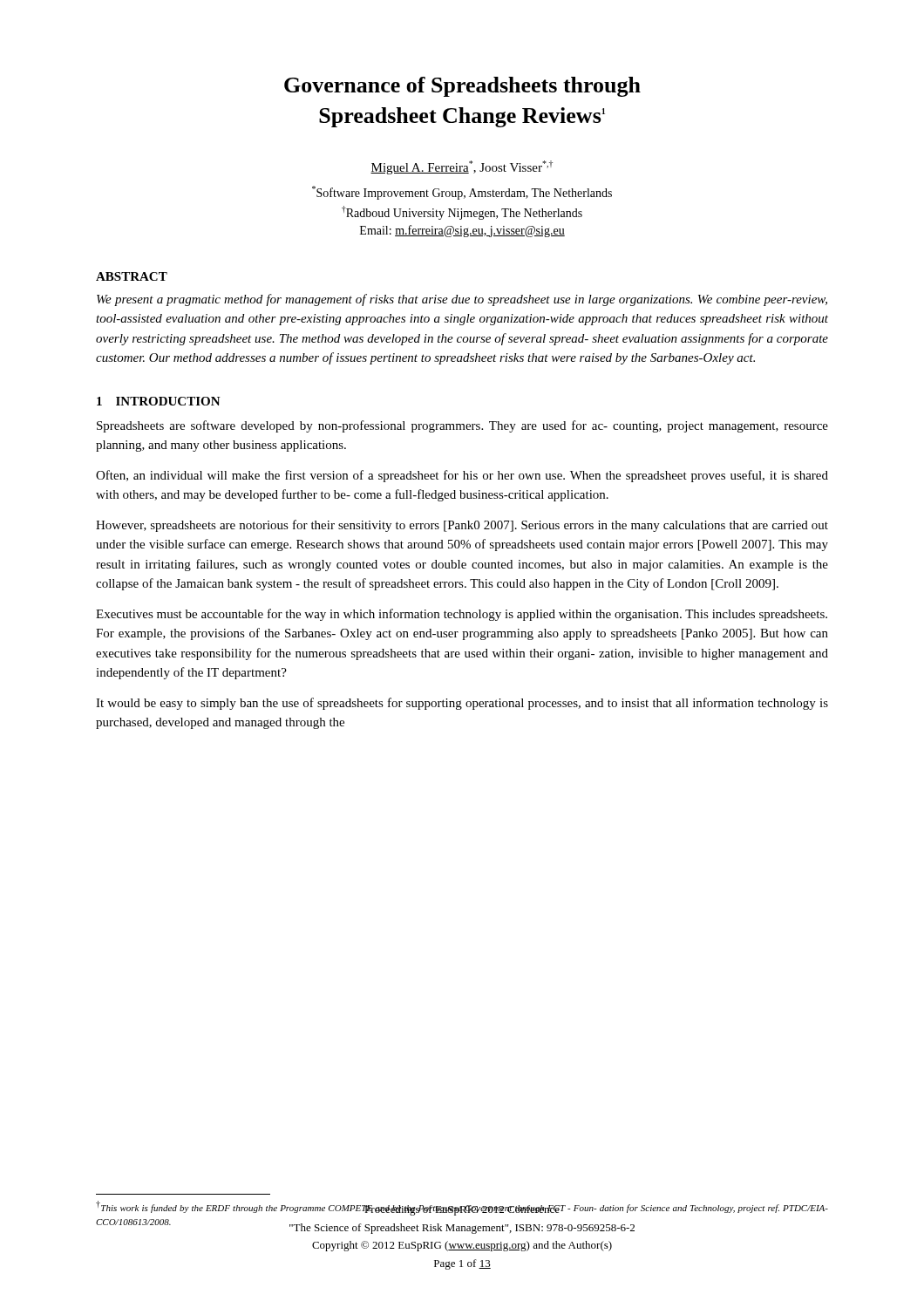The width and height of the screenshot is (924, 1308).
Task: Navigate to the block starting "Spreadsheets are software developed by non-professional programmers. They"
Action: click(x=462, y=435)
